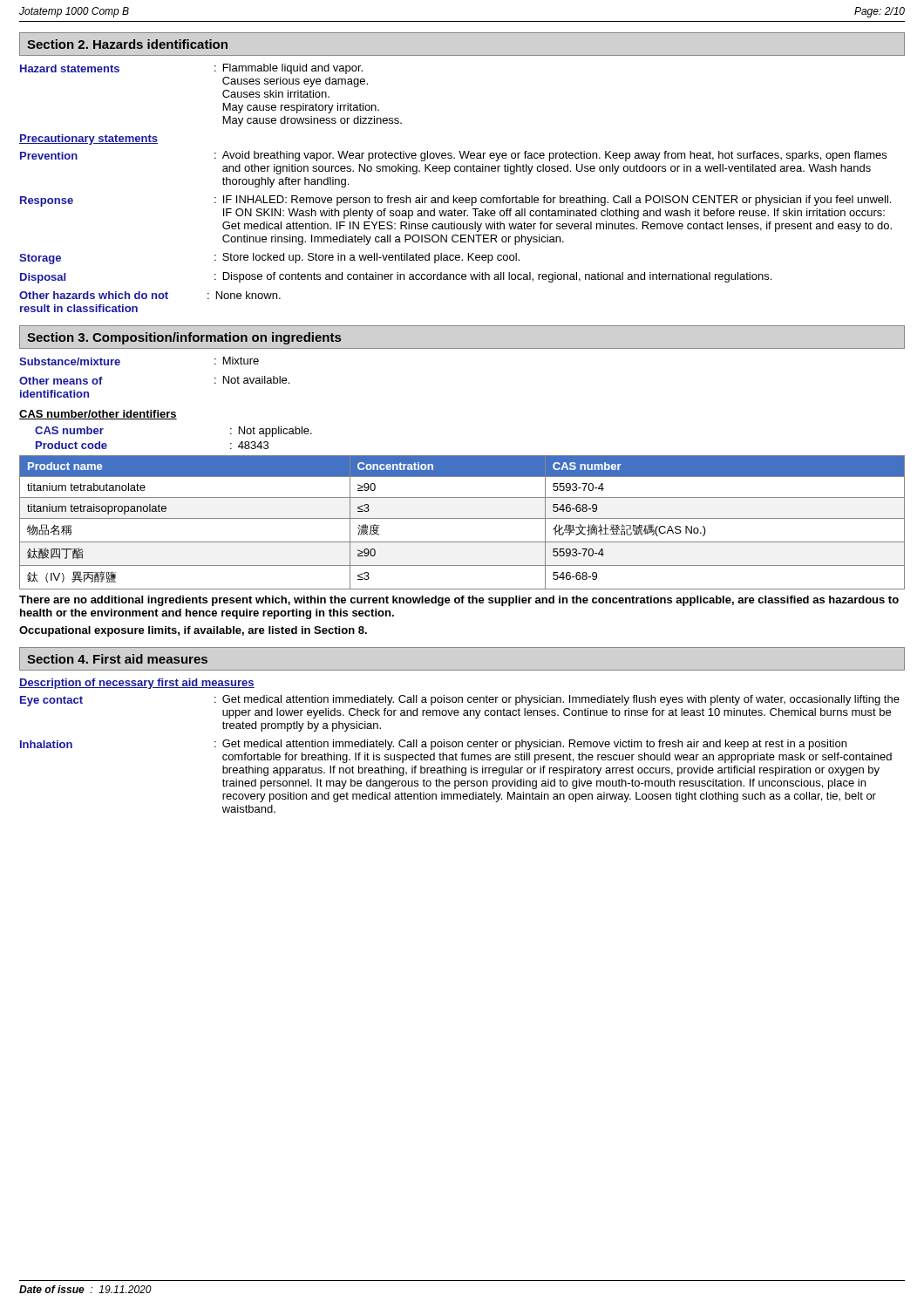
Task: Select the text that reads "CAS number/other identifiers"
Action: pyautogui.click(x=98, y=415)
